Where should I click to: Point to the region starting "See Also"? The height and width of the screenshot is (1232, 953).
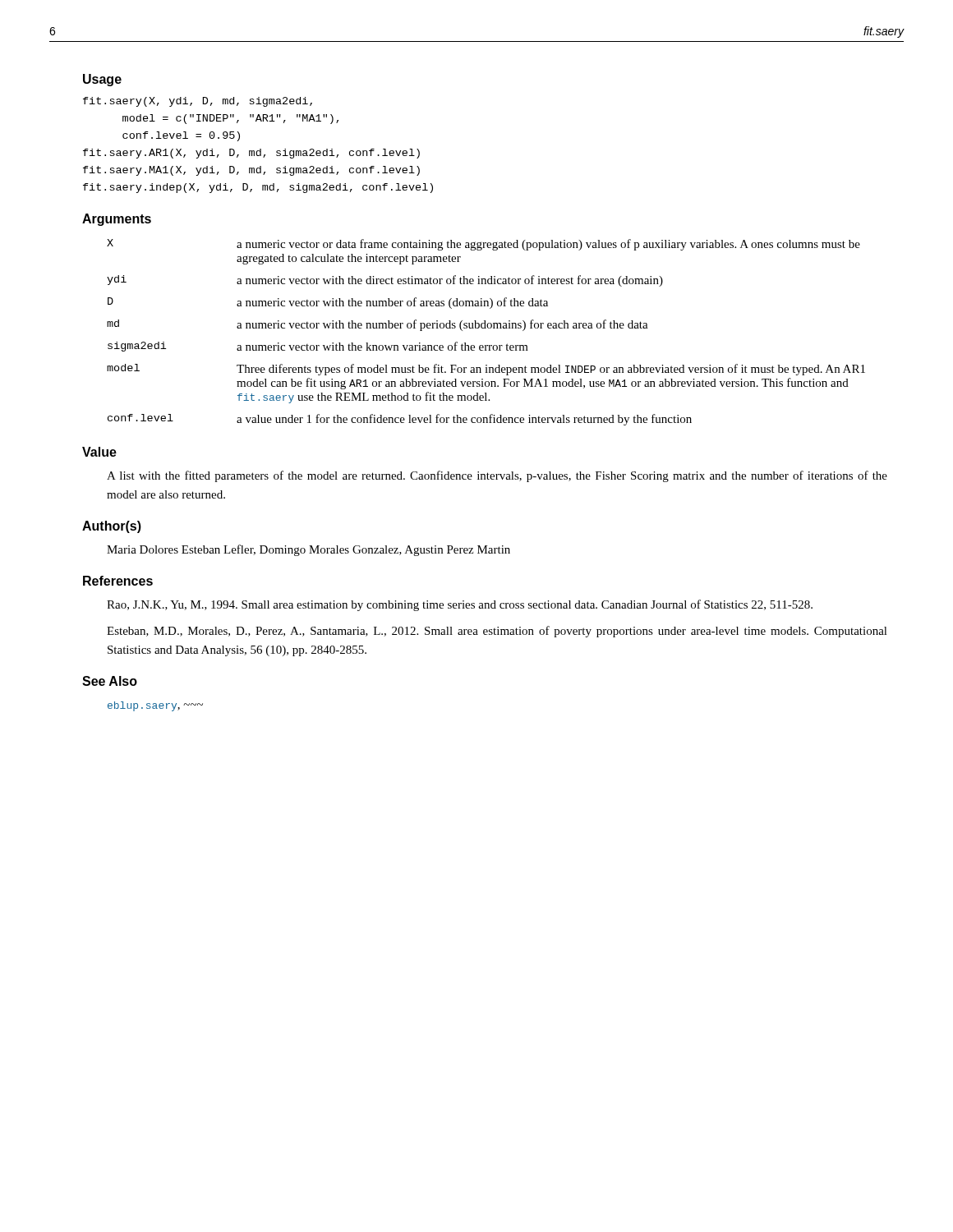(x=110, y=681)
